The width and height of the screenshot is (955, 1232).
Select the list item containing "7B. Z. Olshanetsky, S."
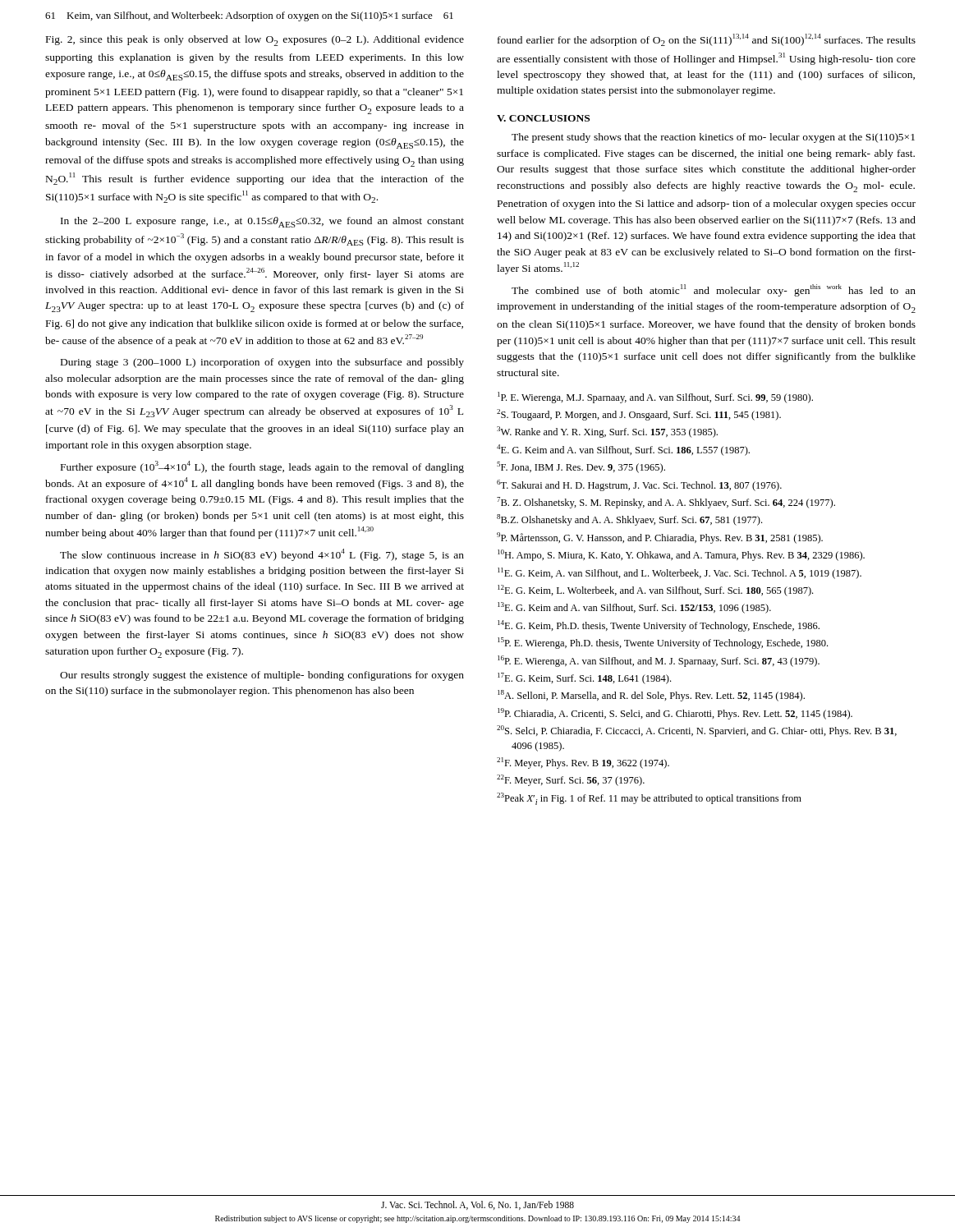coord(666,502)
